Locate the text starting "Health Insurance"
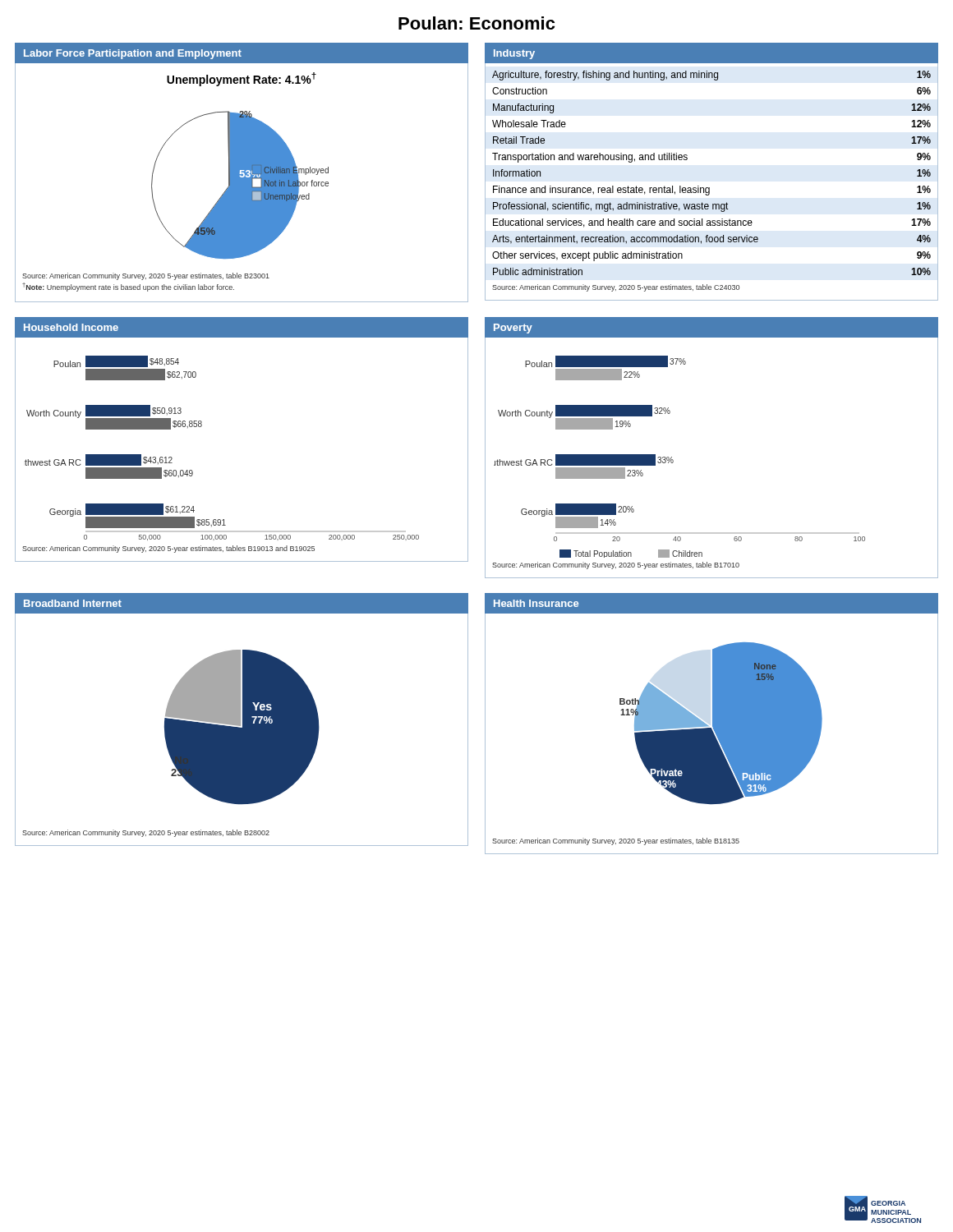 536,603
